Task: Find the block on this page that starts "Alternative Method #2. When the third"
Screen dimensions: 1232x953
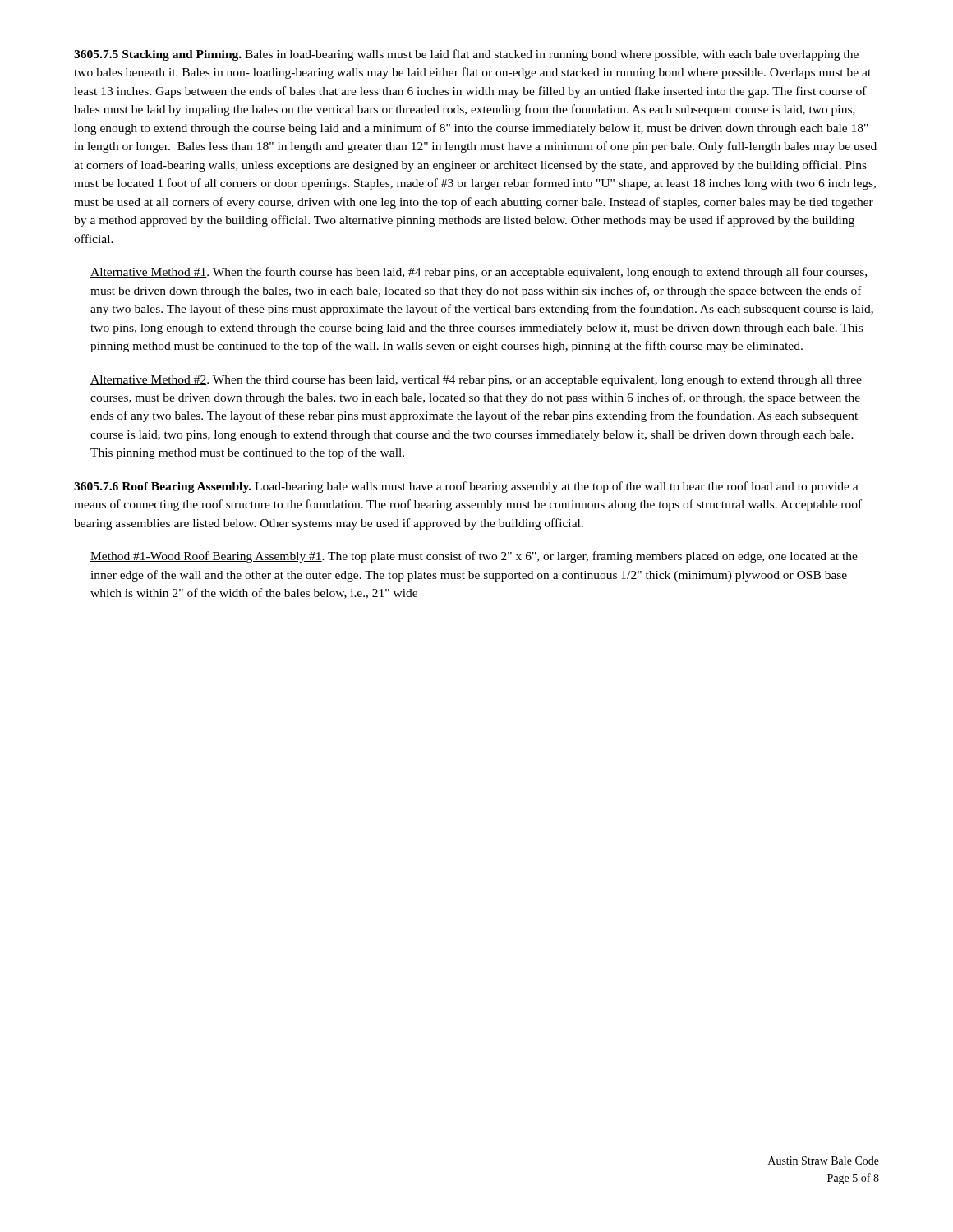Action: (x=476, y=416)
